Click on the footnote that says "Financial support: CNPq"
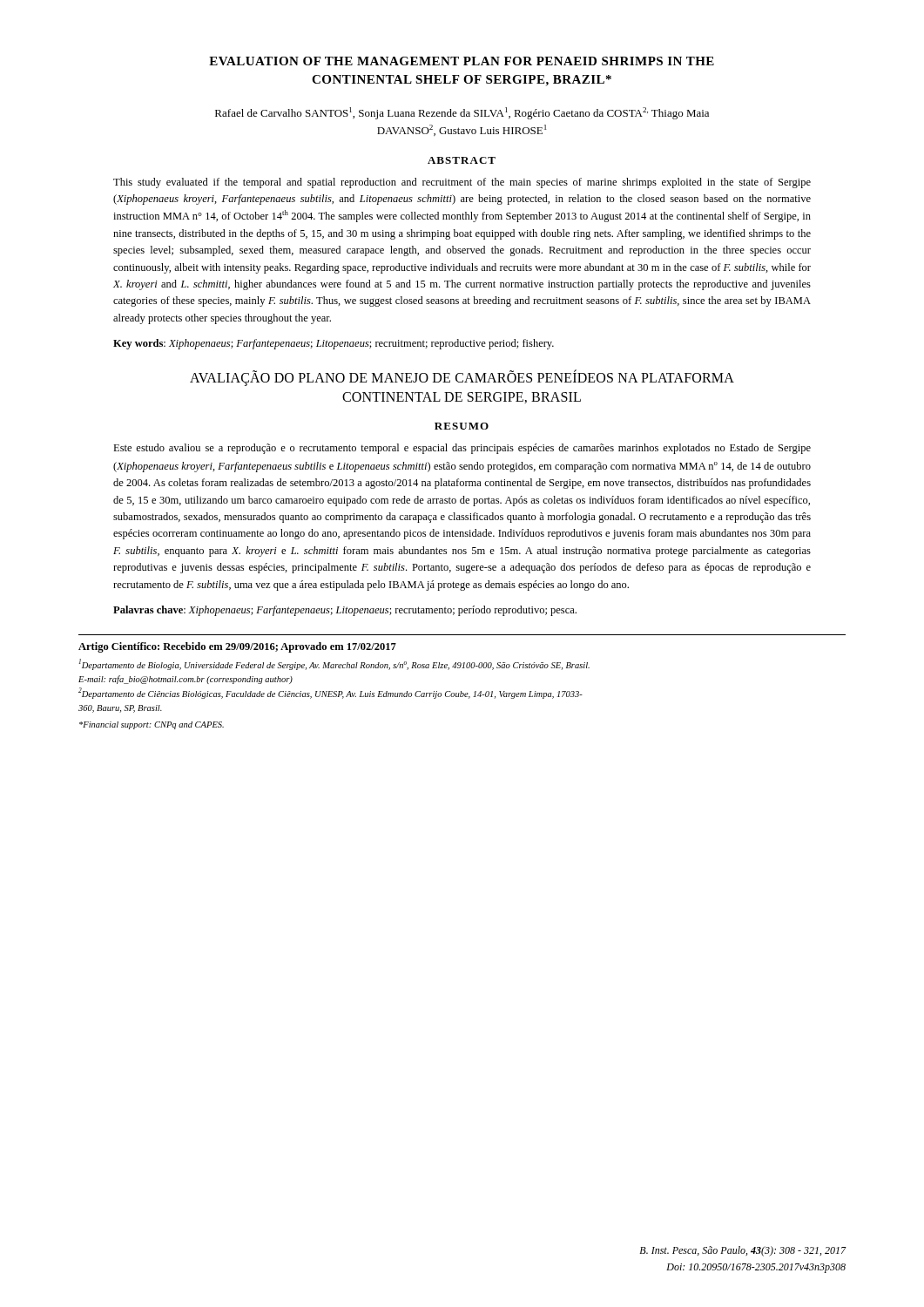This screenshot has height=1307, width=924. click(x=151, y=725)
